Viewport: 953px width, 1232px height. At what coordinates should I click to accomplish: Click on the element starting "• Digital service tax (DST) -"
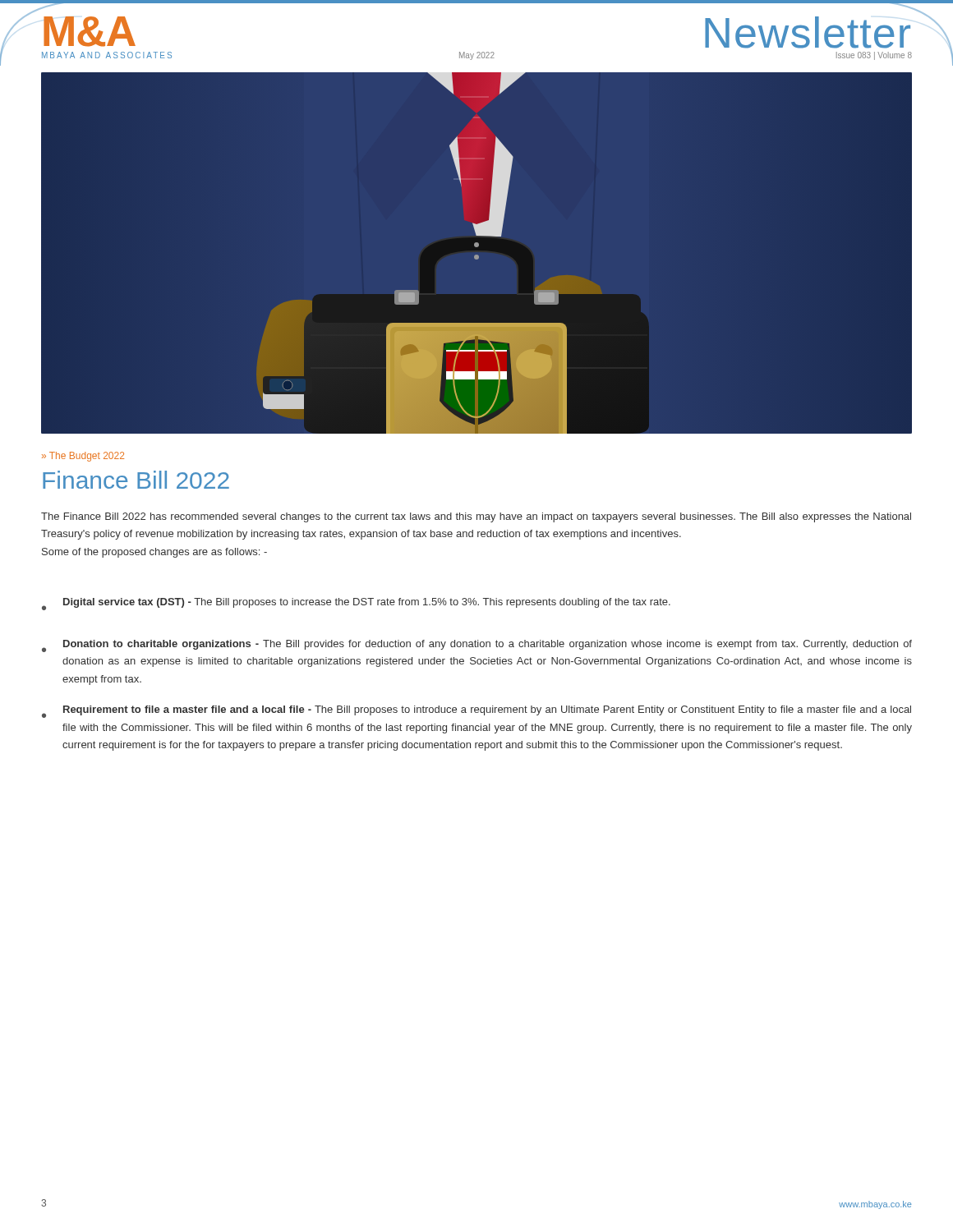pos(356,607)
